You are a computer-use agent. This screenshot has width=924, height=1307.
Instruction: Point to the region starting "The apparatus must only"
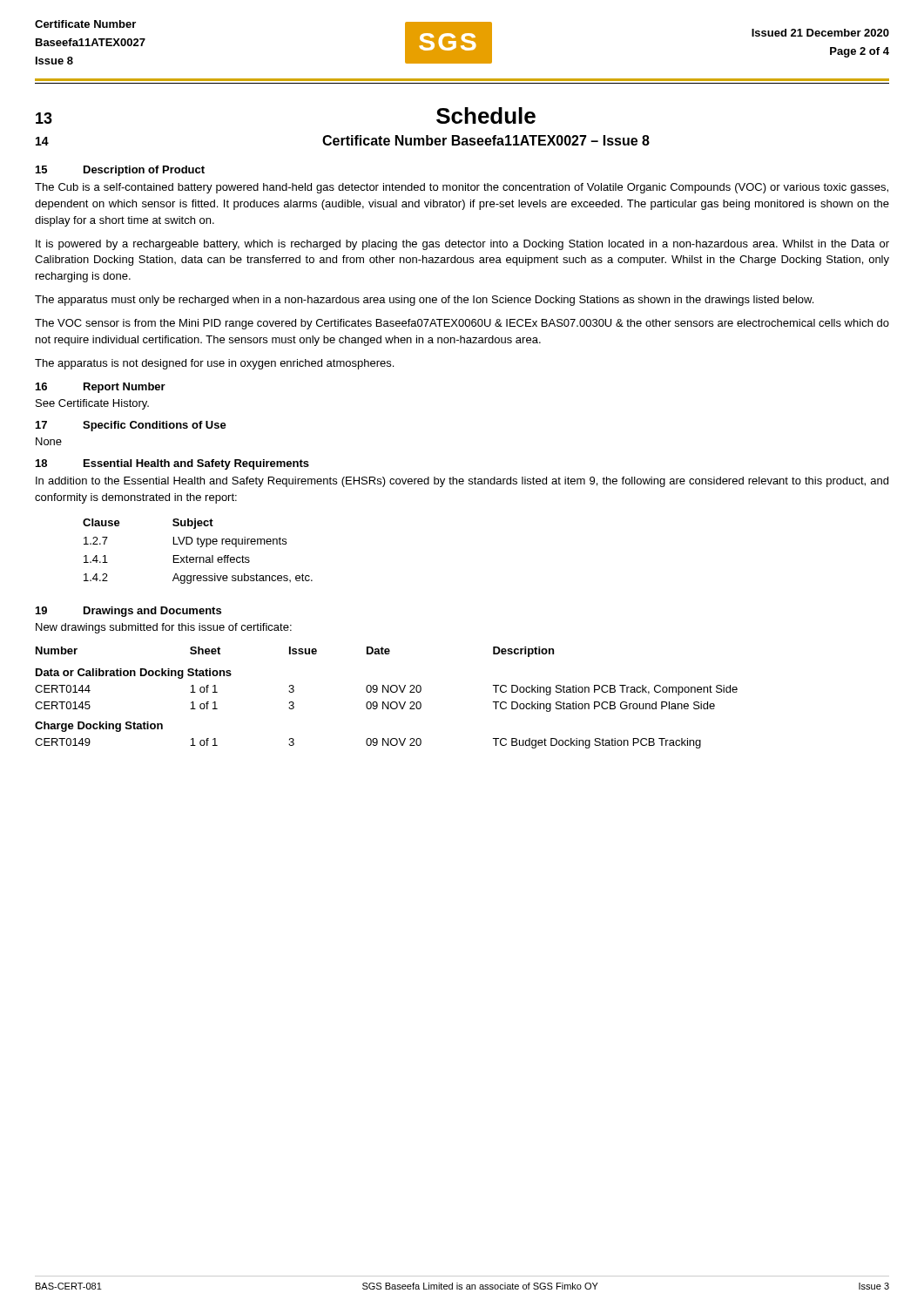(x=425, y=299)
